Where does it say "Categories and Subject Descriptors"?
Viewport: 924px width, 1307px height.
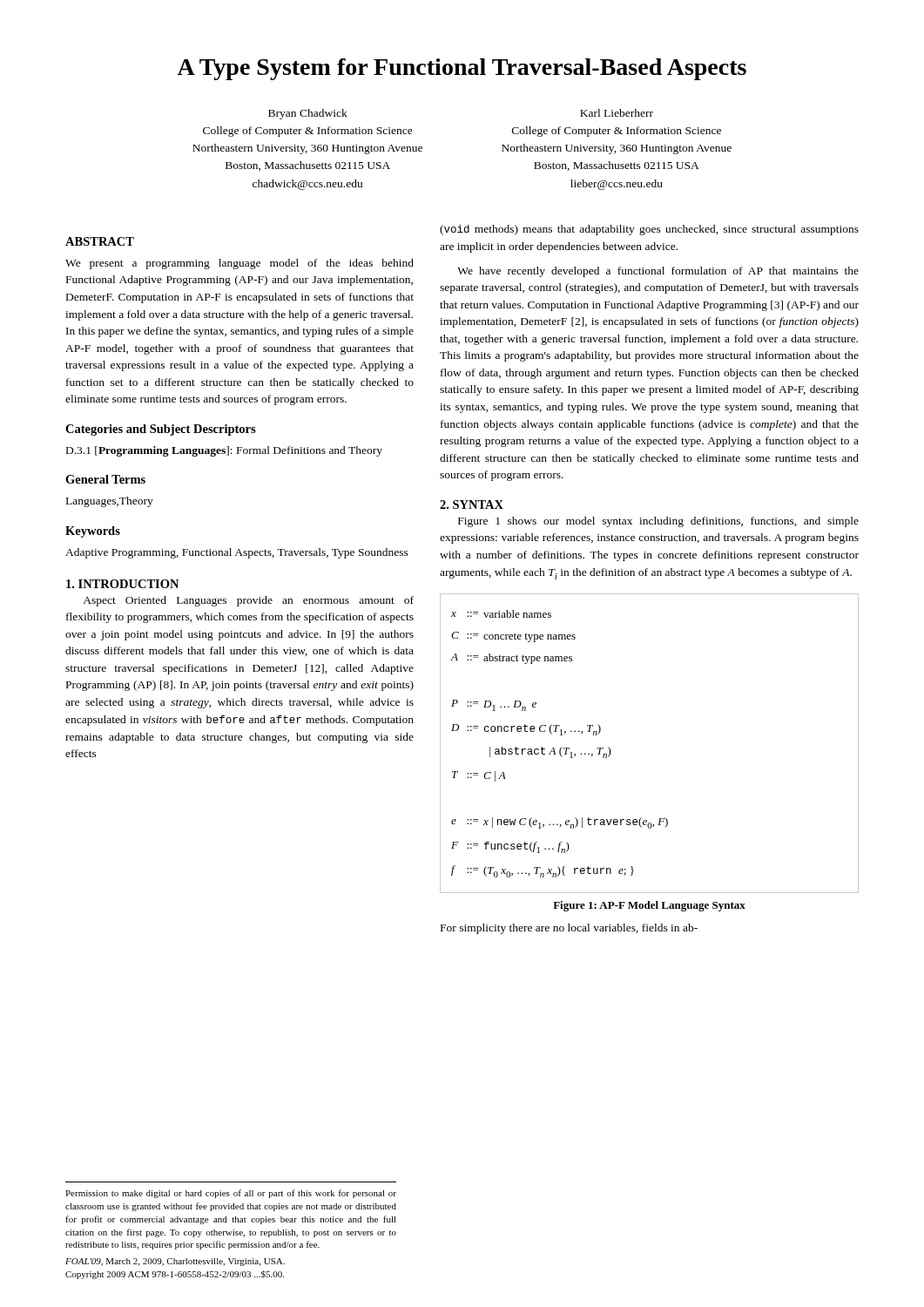pyautogui.click(x=161, y=429)
